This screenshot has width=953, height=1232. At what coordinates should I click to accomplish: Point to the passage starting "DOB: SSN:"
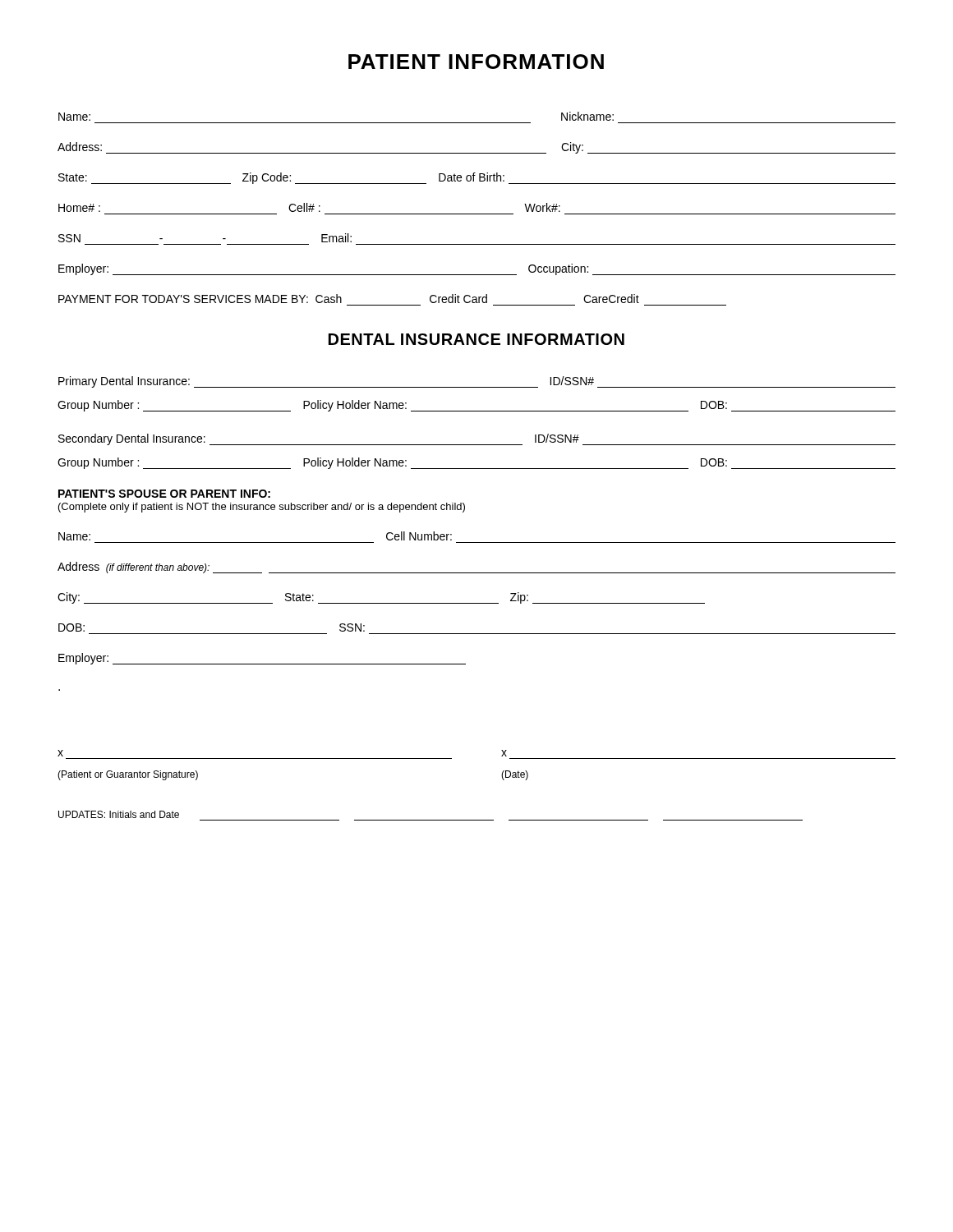coord(476,626)
